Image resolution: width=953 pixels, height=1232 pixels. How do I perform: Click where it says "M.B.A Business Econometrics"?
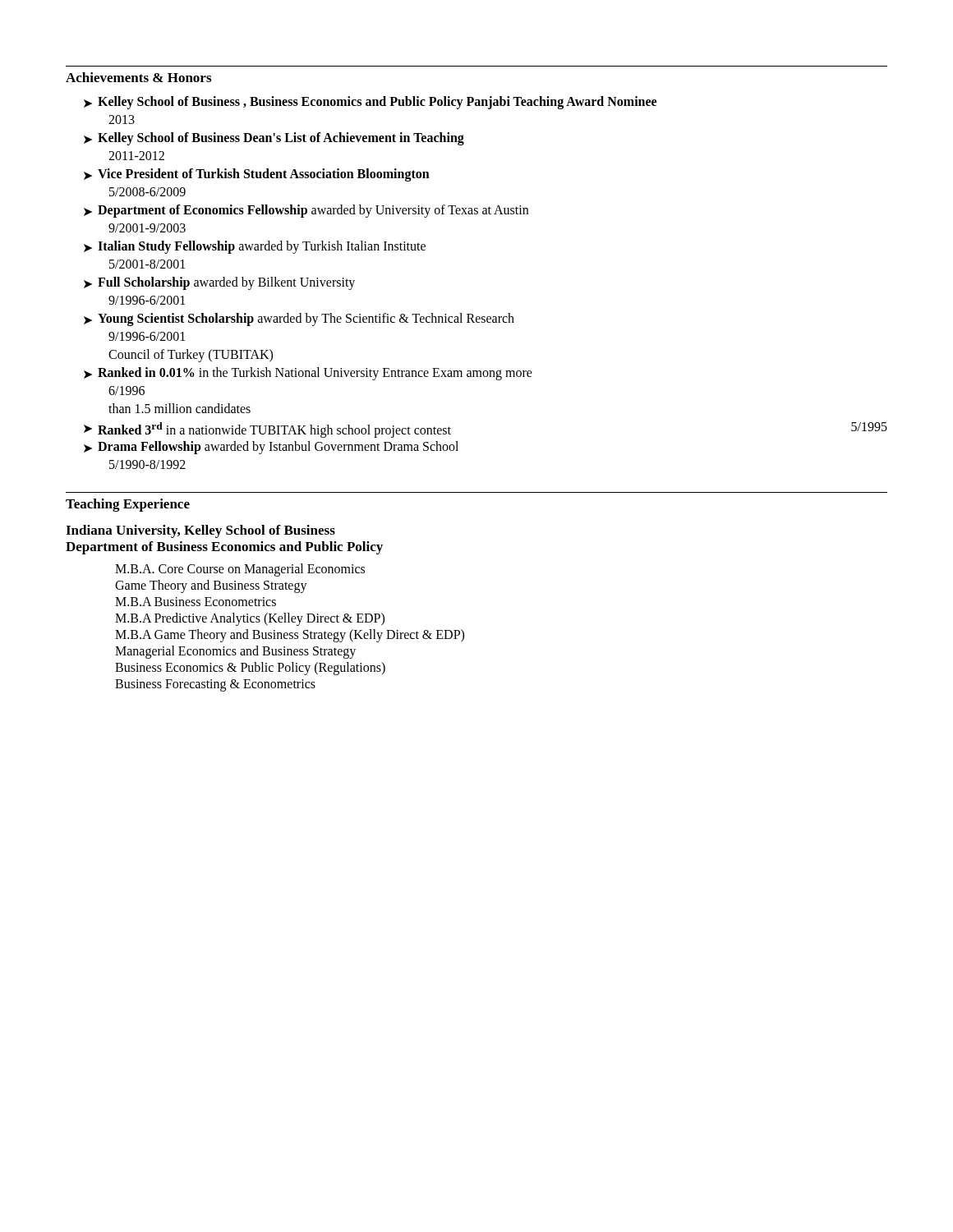[x=196, y=602]
